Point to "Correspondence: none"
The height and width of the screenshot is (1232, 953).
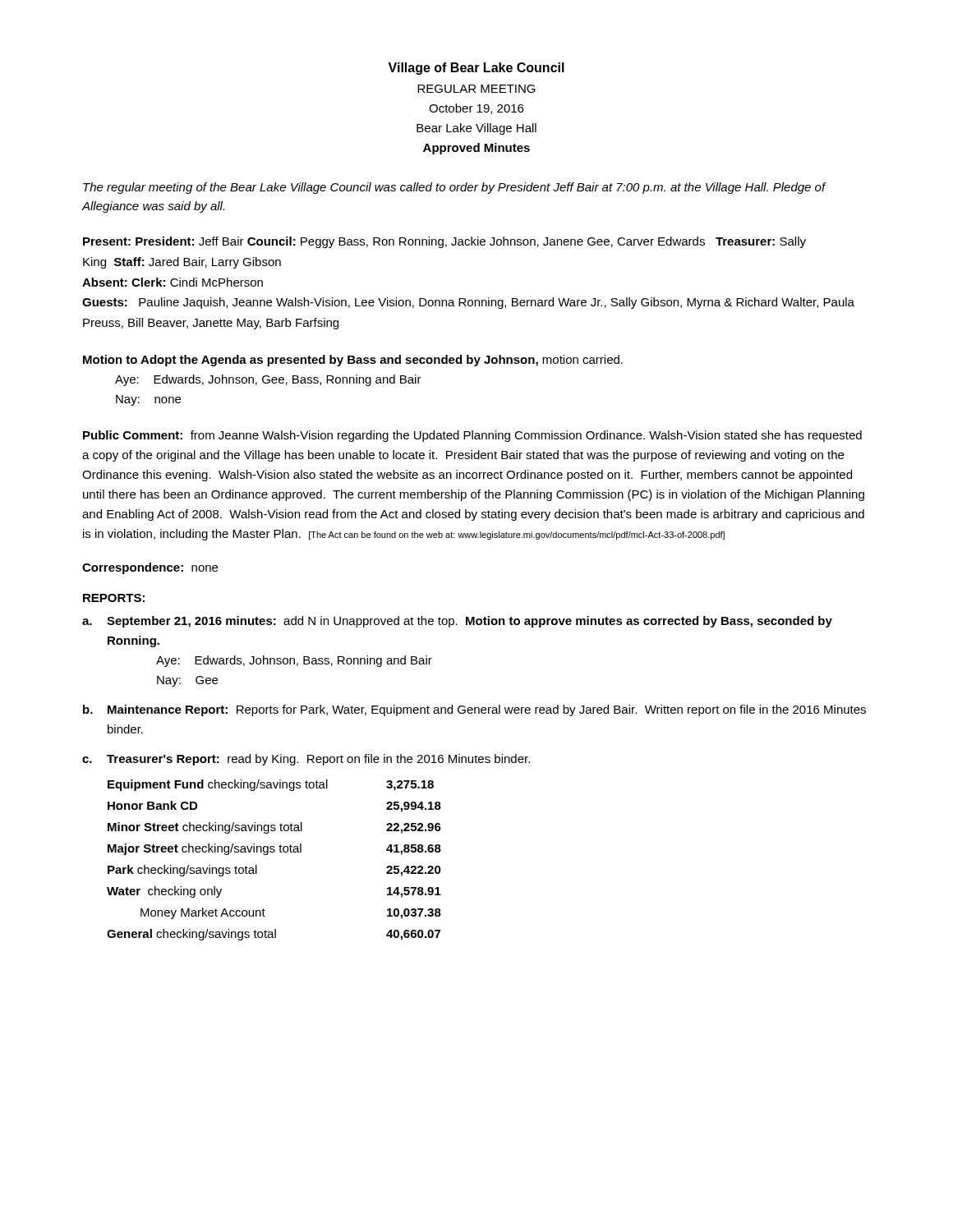tap(150, 567)
